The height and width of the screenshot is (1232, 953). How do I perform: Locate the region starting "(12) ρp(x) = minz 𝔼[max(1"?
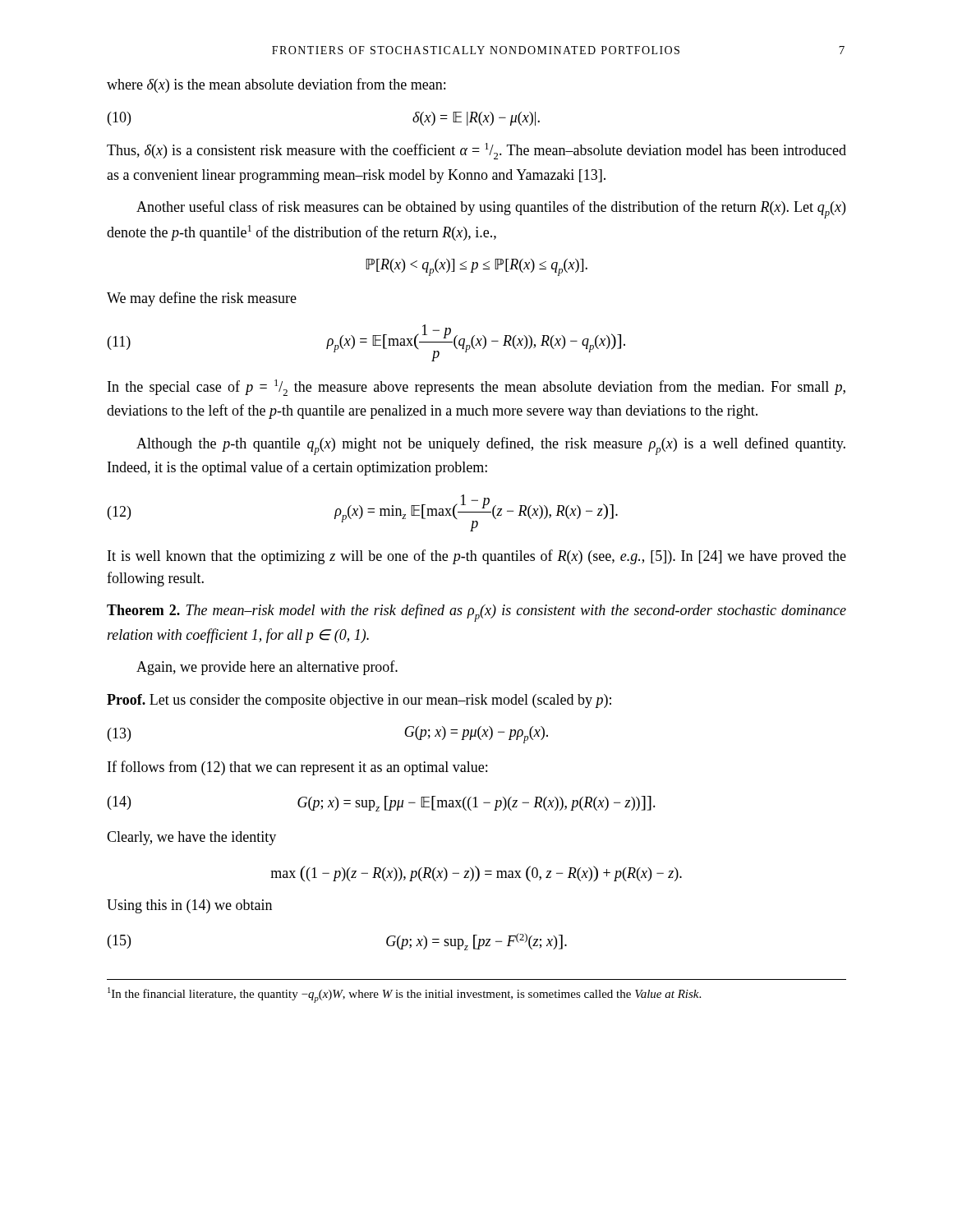pyautogui.click(x=476, y=512)
